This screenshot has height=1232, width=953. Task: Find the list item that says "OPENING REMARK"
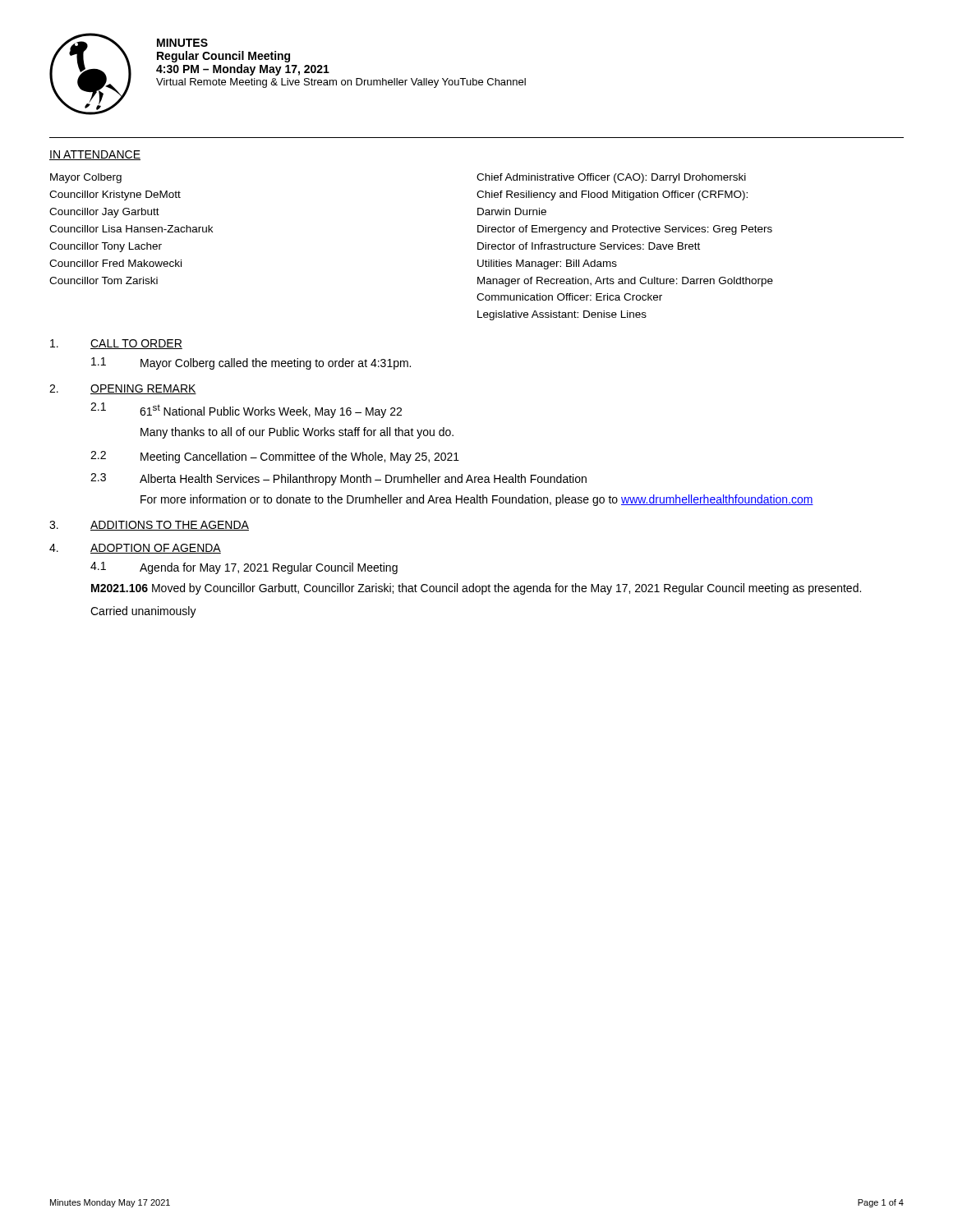pyautogui.click(x=143, y=389)
